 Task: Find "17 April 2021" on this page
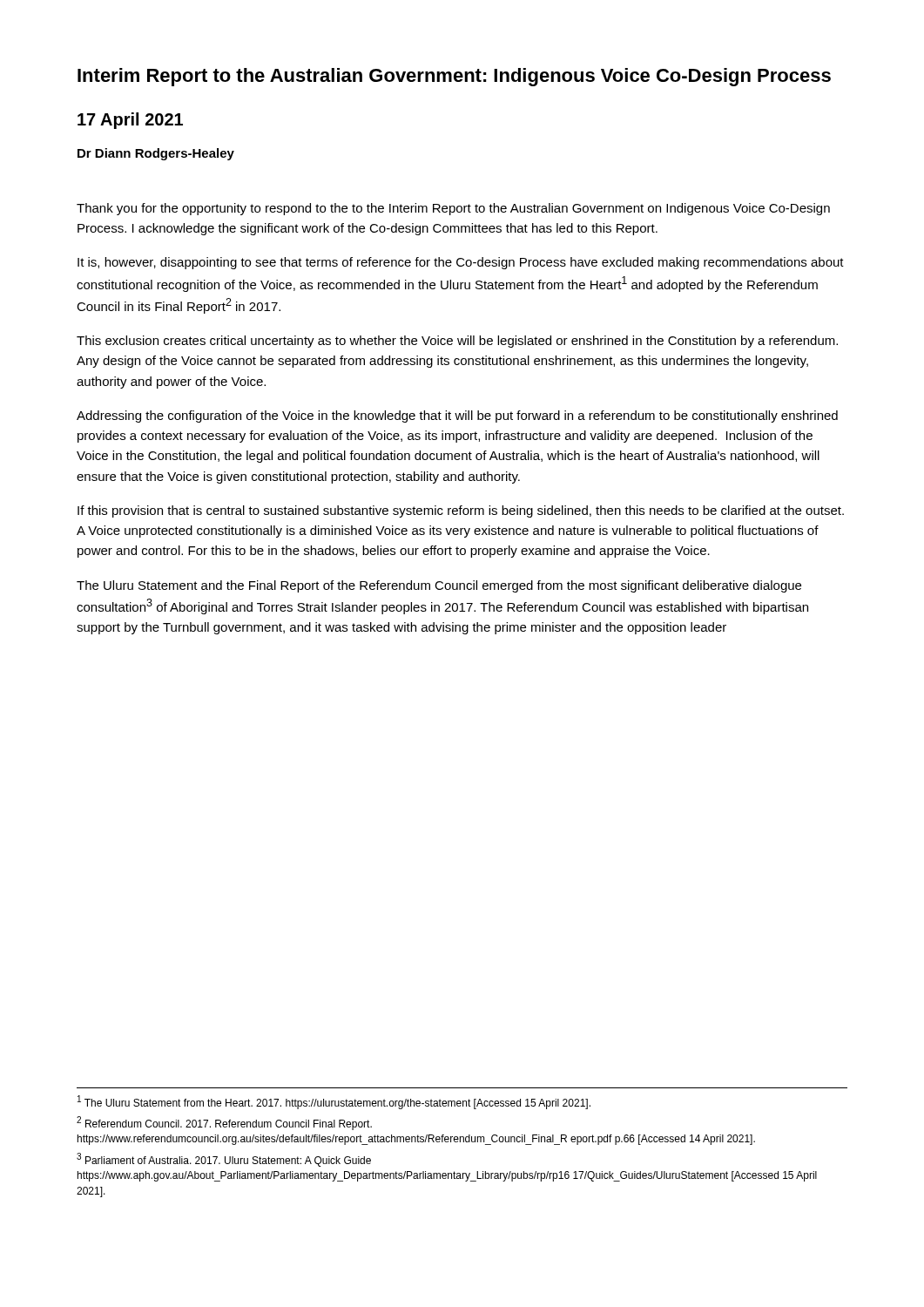point(130,119)
